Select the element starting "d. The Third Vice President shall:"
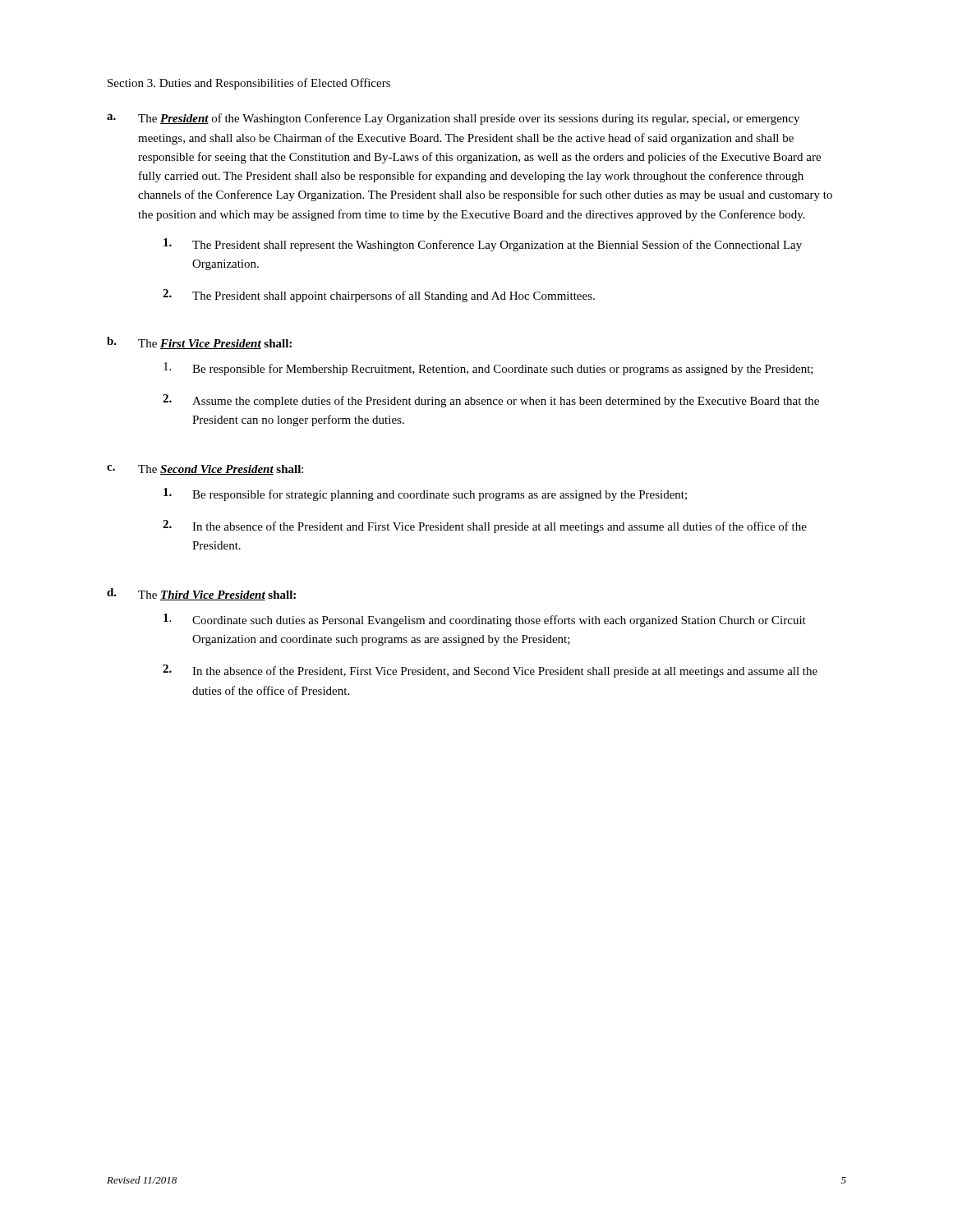 point(476,649)
